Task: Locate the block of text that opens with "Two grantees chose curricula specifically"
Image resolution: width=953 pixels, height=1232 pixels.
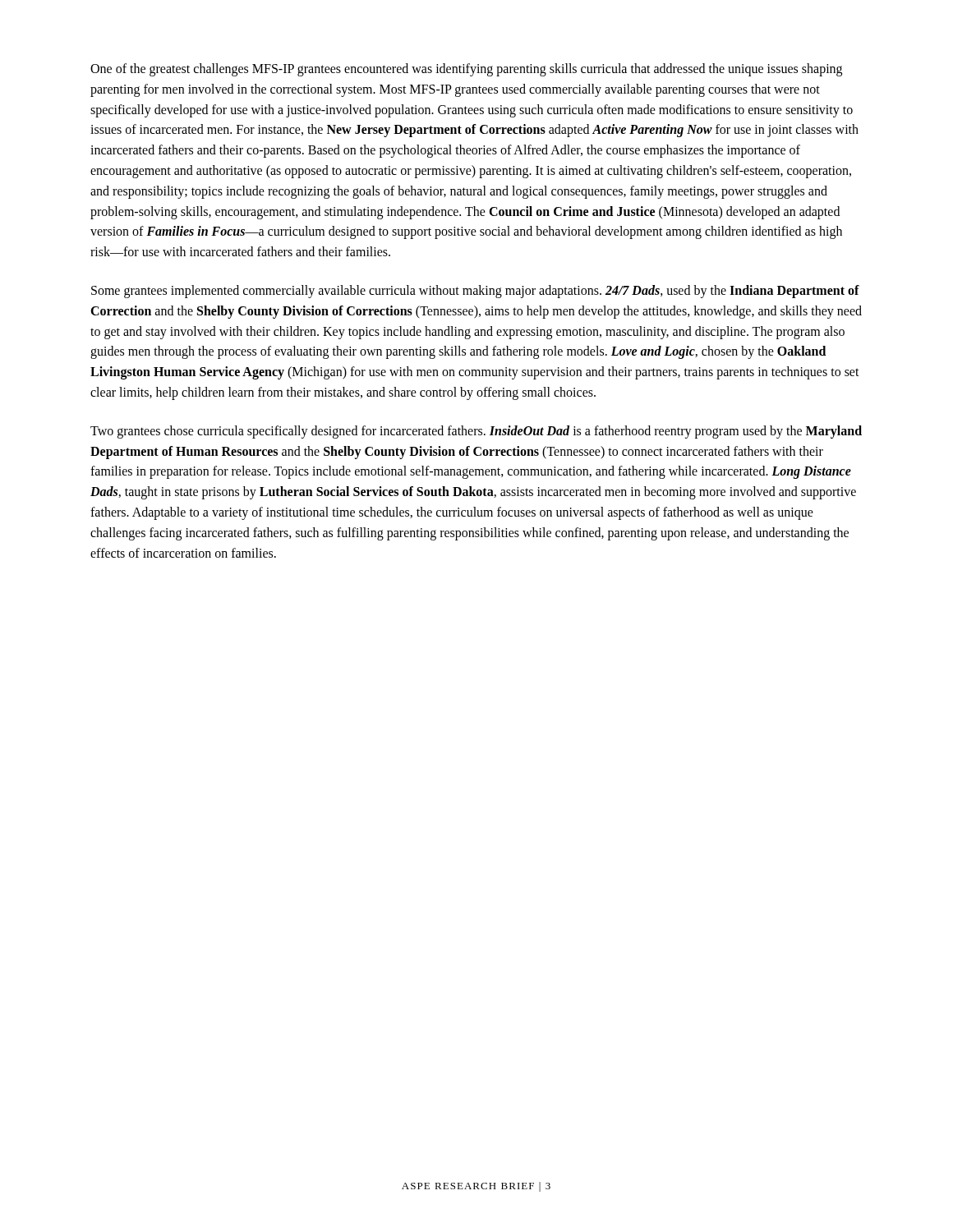Action: [476, 492]
